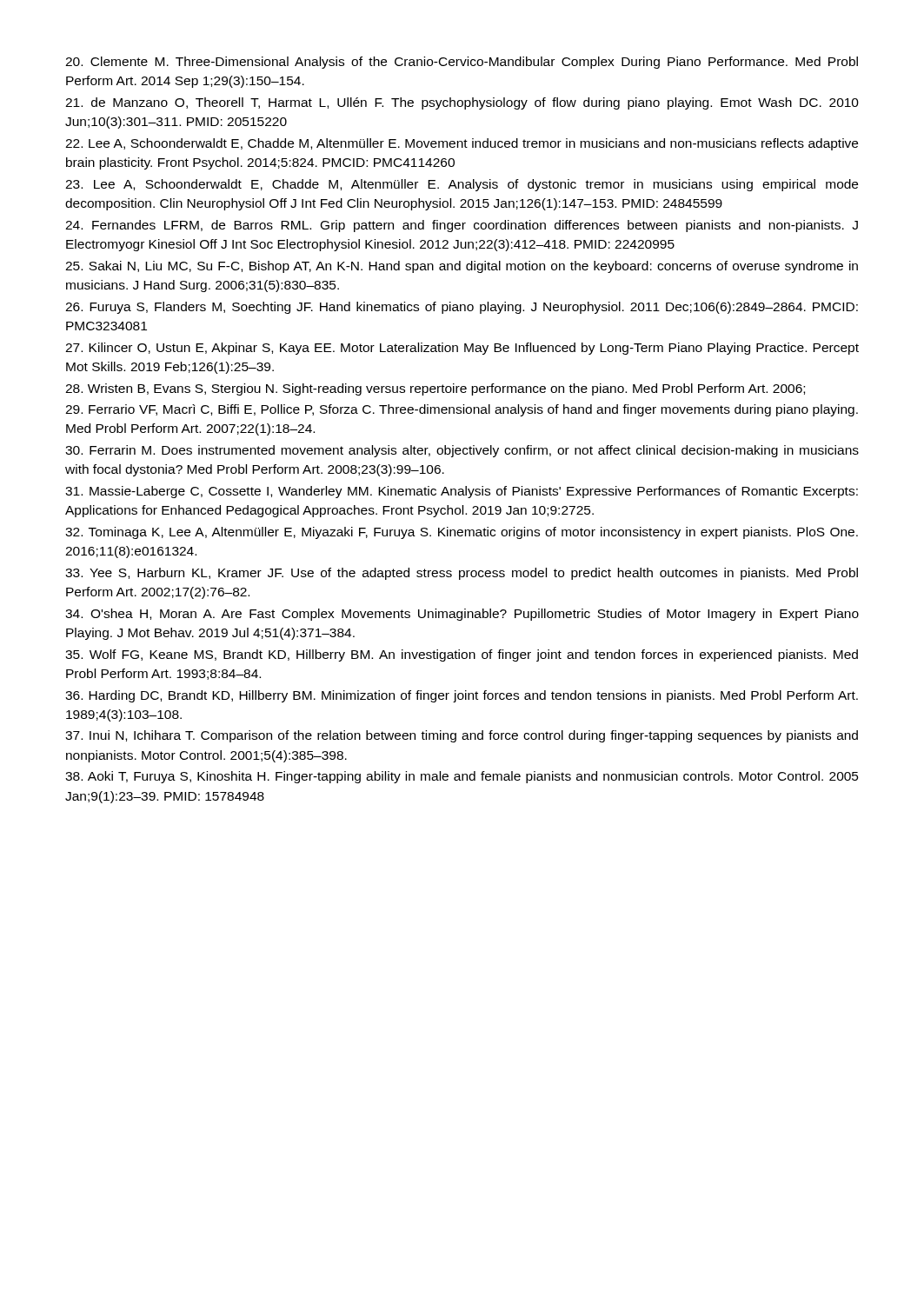Screen dimensions: 1304x924
Task: Select the list item with the text "22. Lee A, Schoonderwaldt E, Chadde"
Action: pos(462,153)
